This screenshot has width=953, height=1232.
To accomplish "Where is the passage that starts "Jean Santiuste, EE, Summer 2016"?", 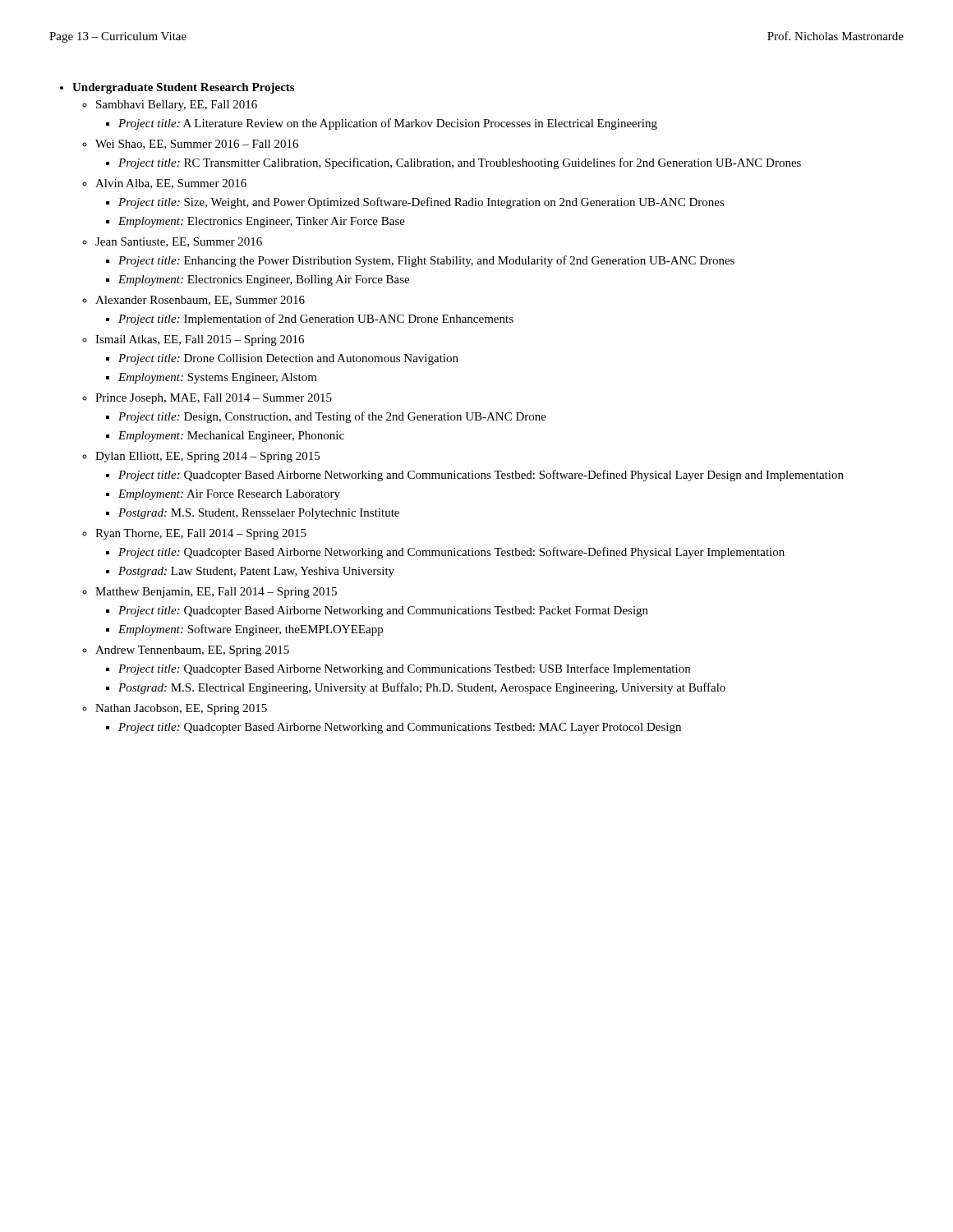I will pyautogui.click(x=500, y=262).
